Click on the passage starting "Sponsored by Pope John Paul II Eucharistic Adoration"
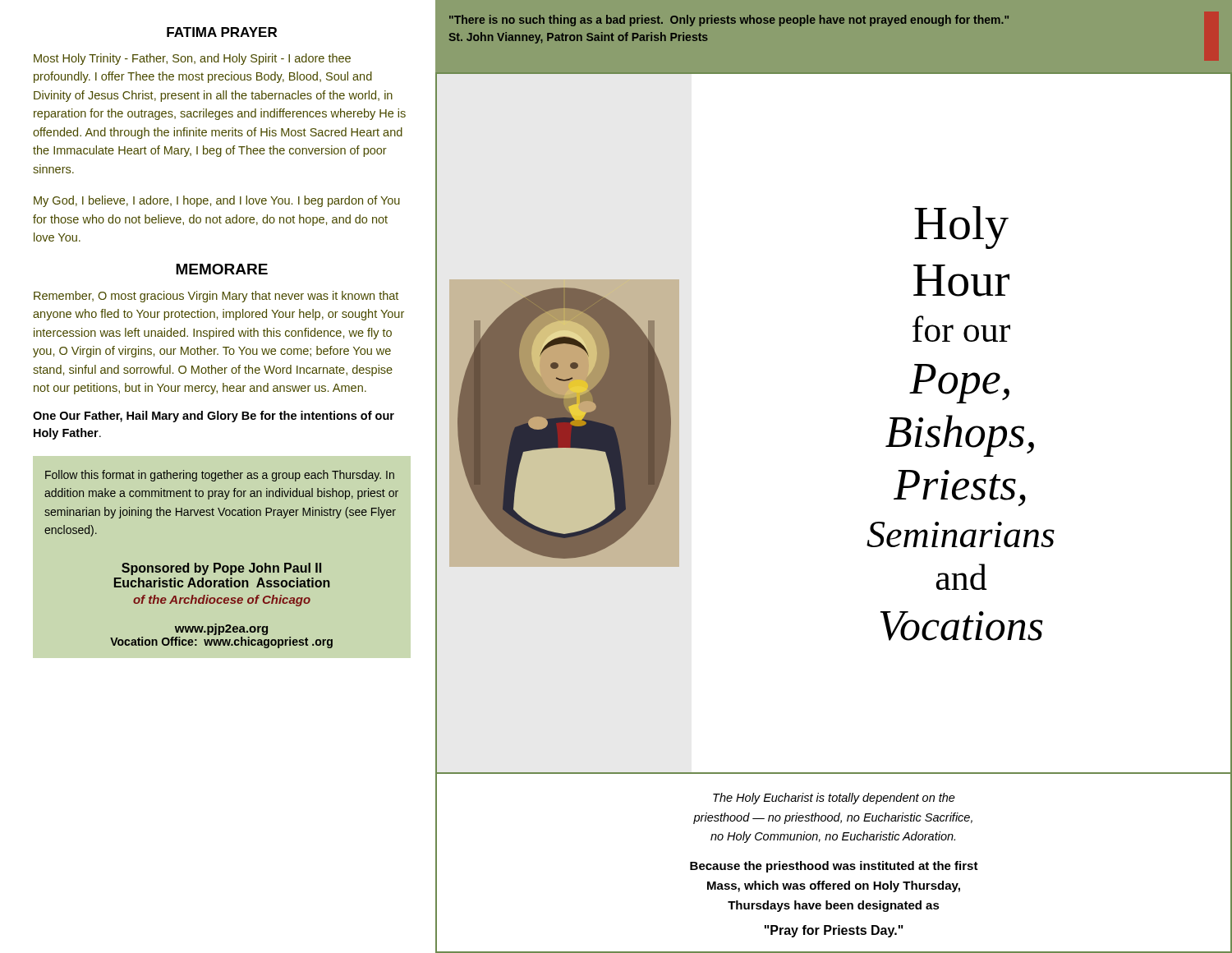 coord(222,583)
